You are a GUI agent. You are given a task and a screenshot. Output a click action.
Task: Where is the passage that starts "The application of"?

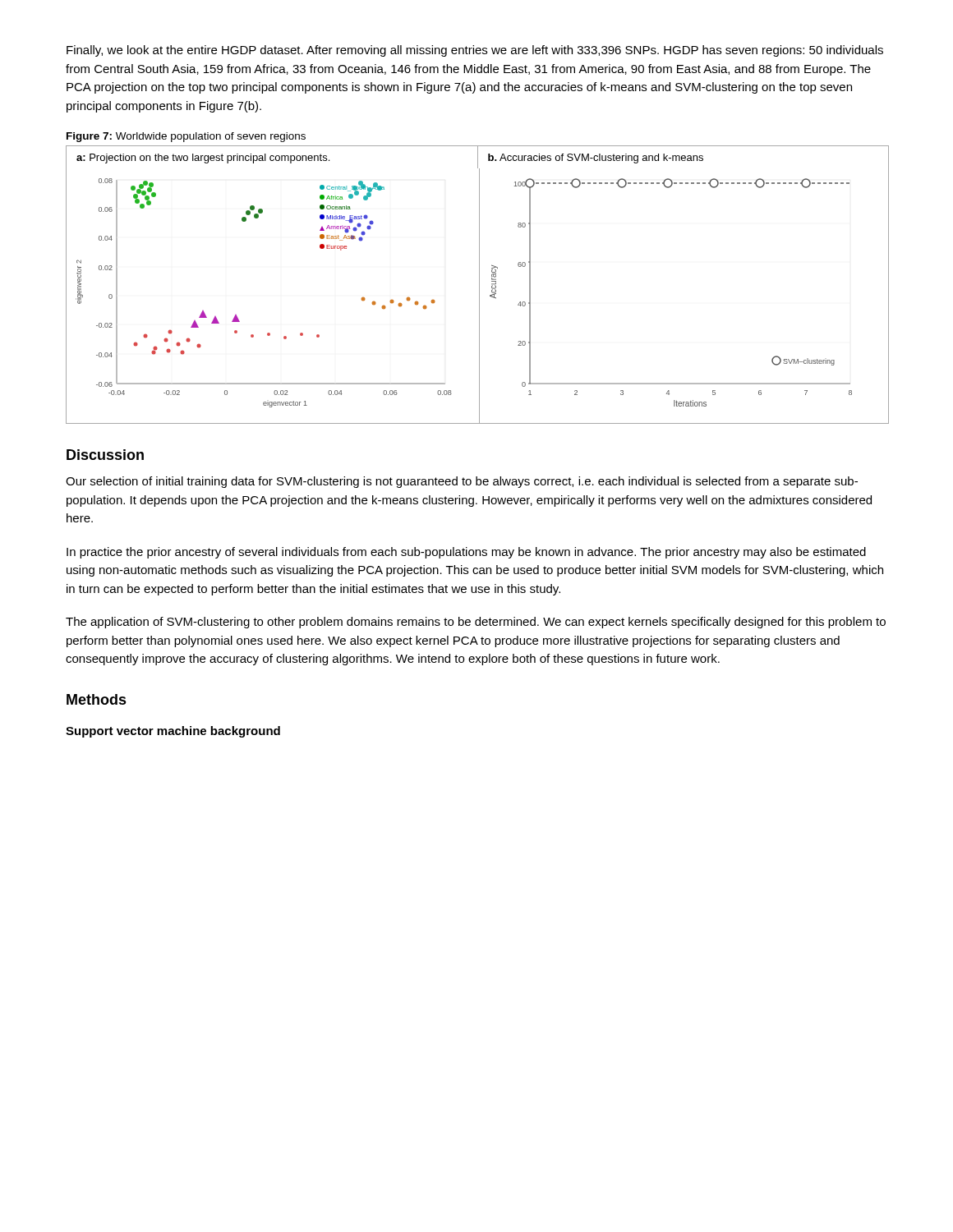(476, 640)
